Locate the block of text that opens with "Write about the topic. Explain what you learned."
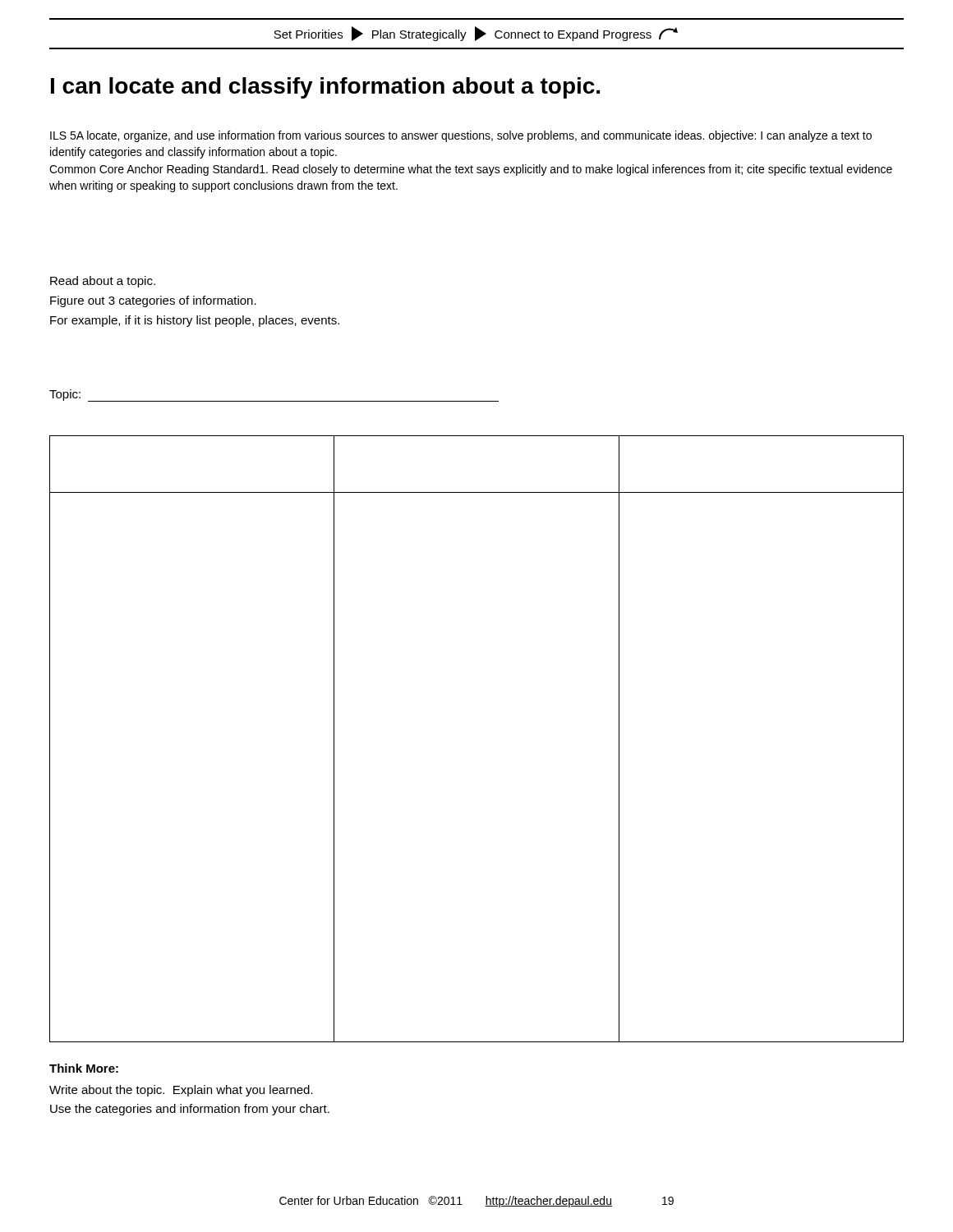953x1232 pixels. pyautogui.click(x=190, y=1099)
